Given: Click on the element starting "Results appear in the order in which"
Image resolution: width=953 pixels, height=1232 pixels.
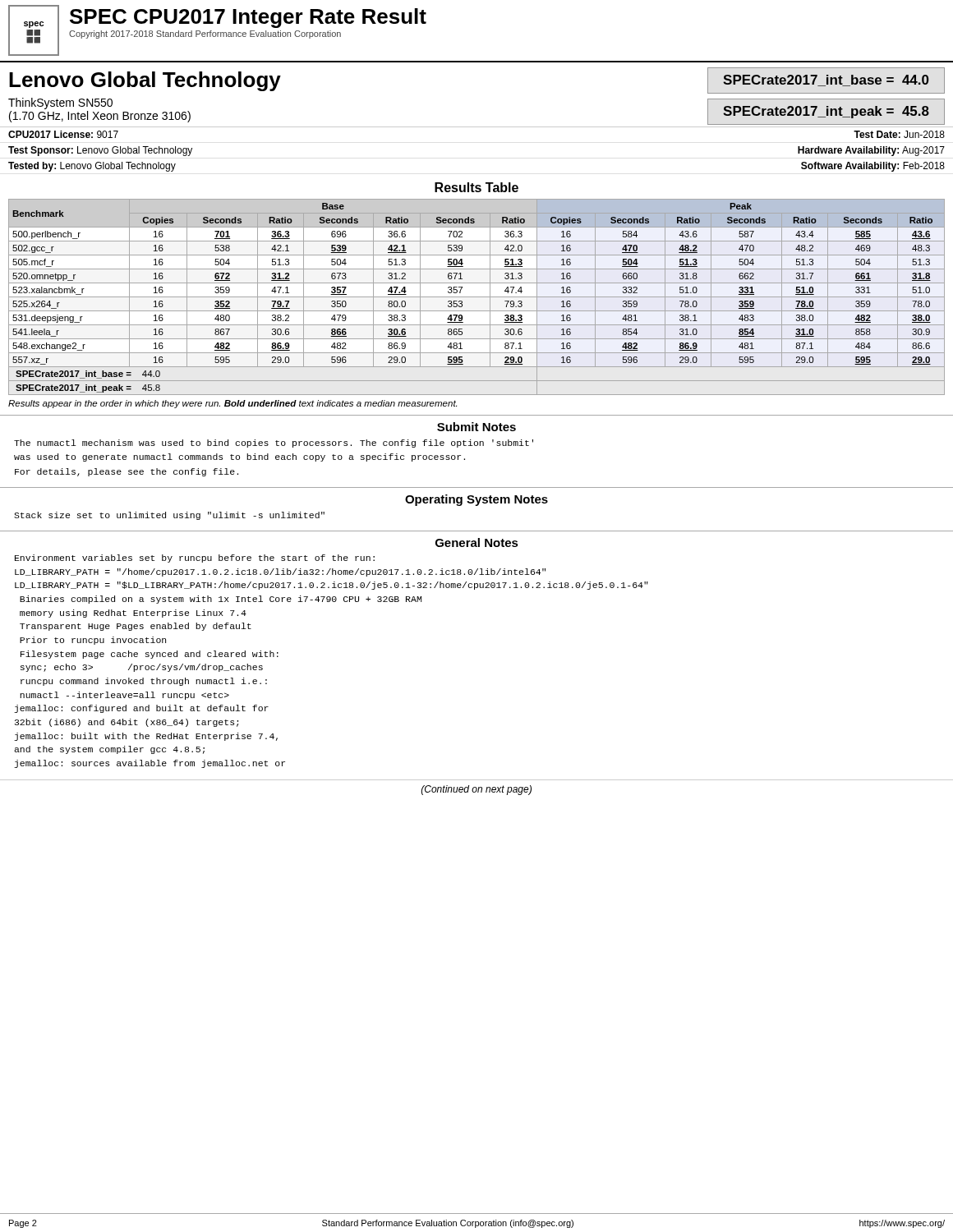Looking at the screenshot, I should (x=233, y=403).
